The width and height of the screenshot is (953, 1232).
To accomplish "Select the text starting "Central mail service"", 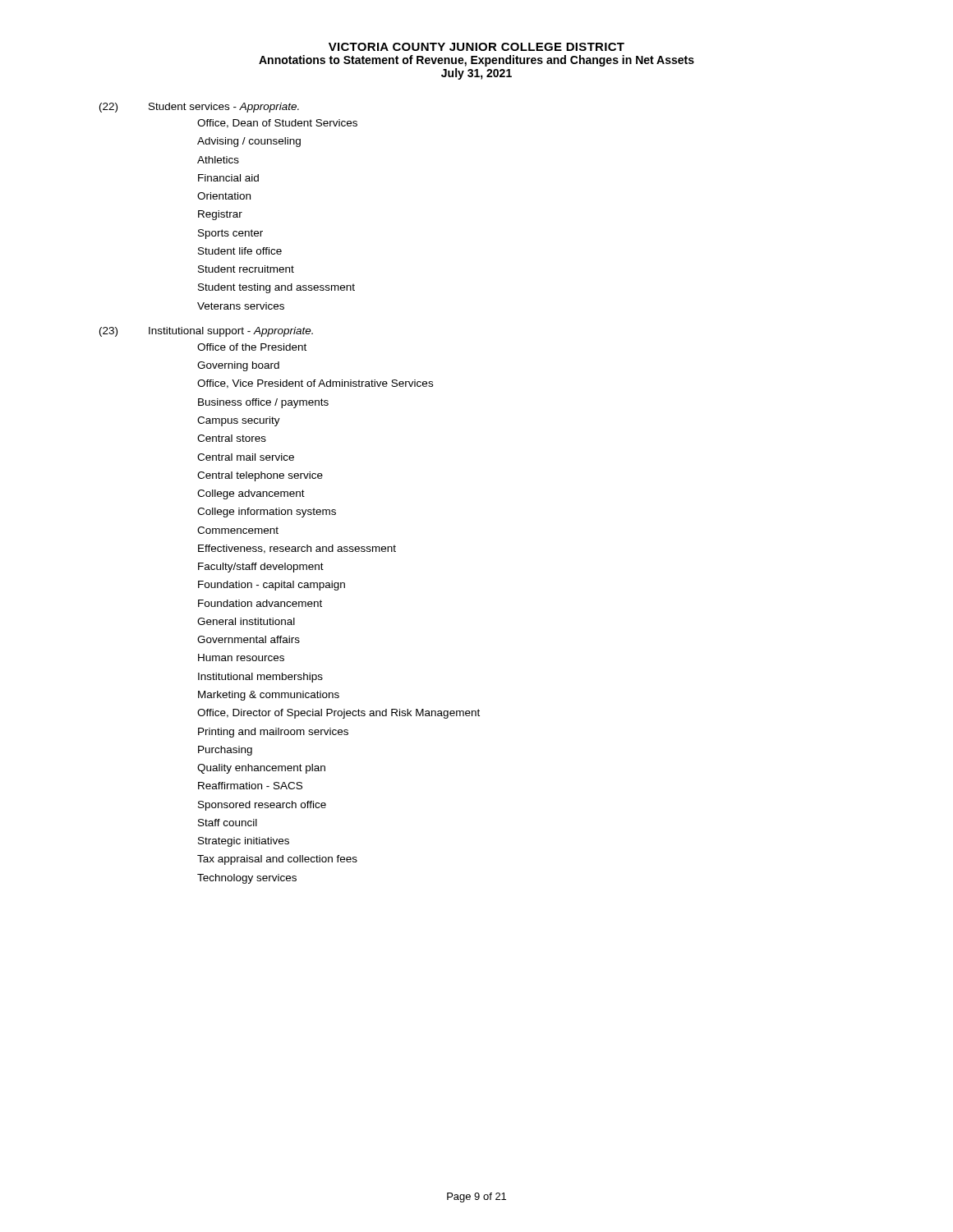I will [x=246, y=457].
